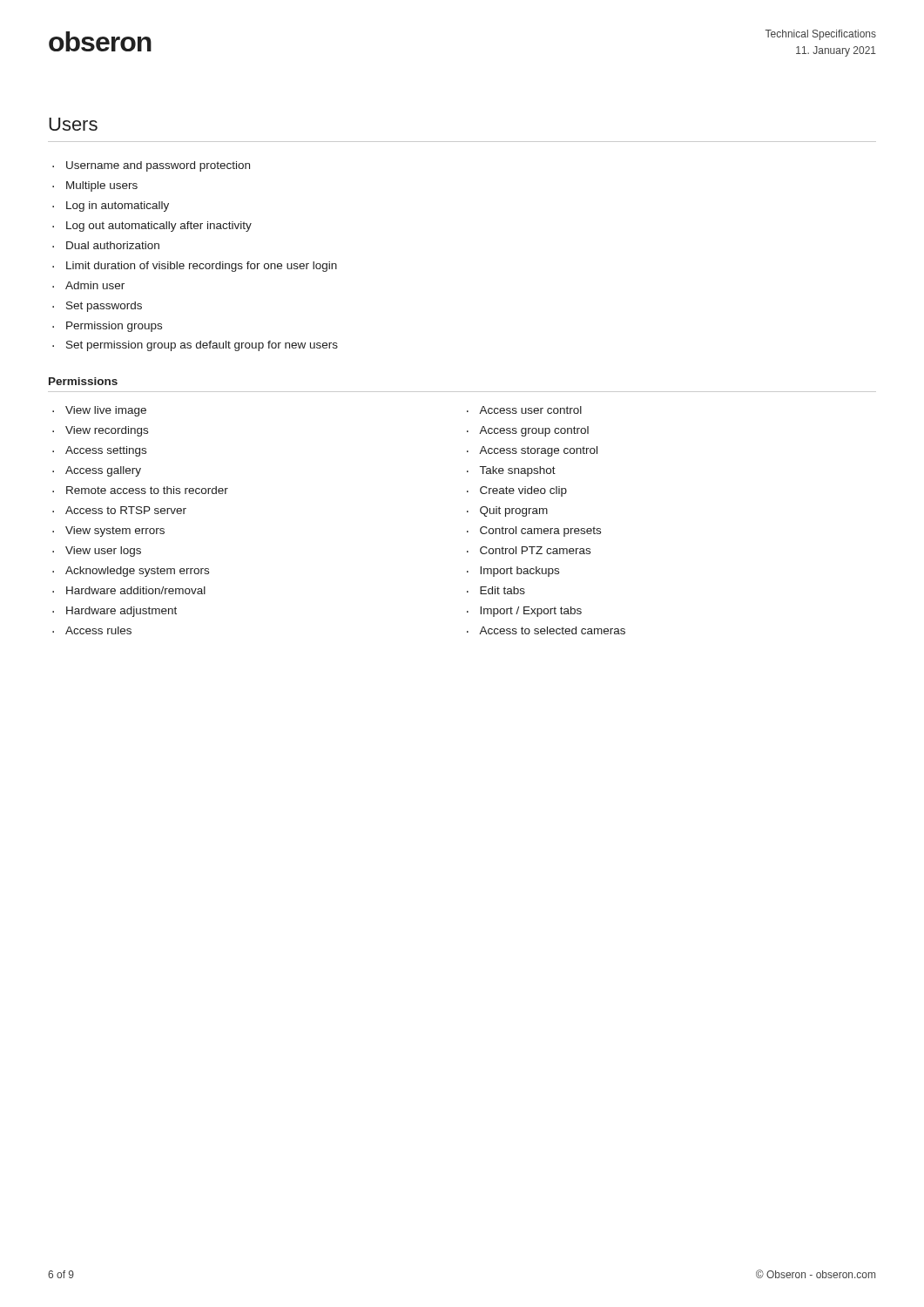
Task: Point to the block starting "Multiple users"
Action: (102, 185)
